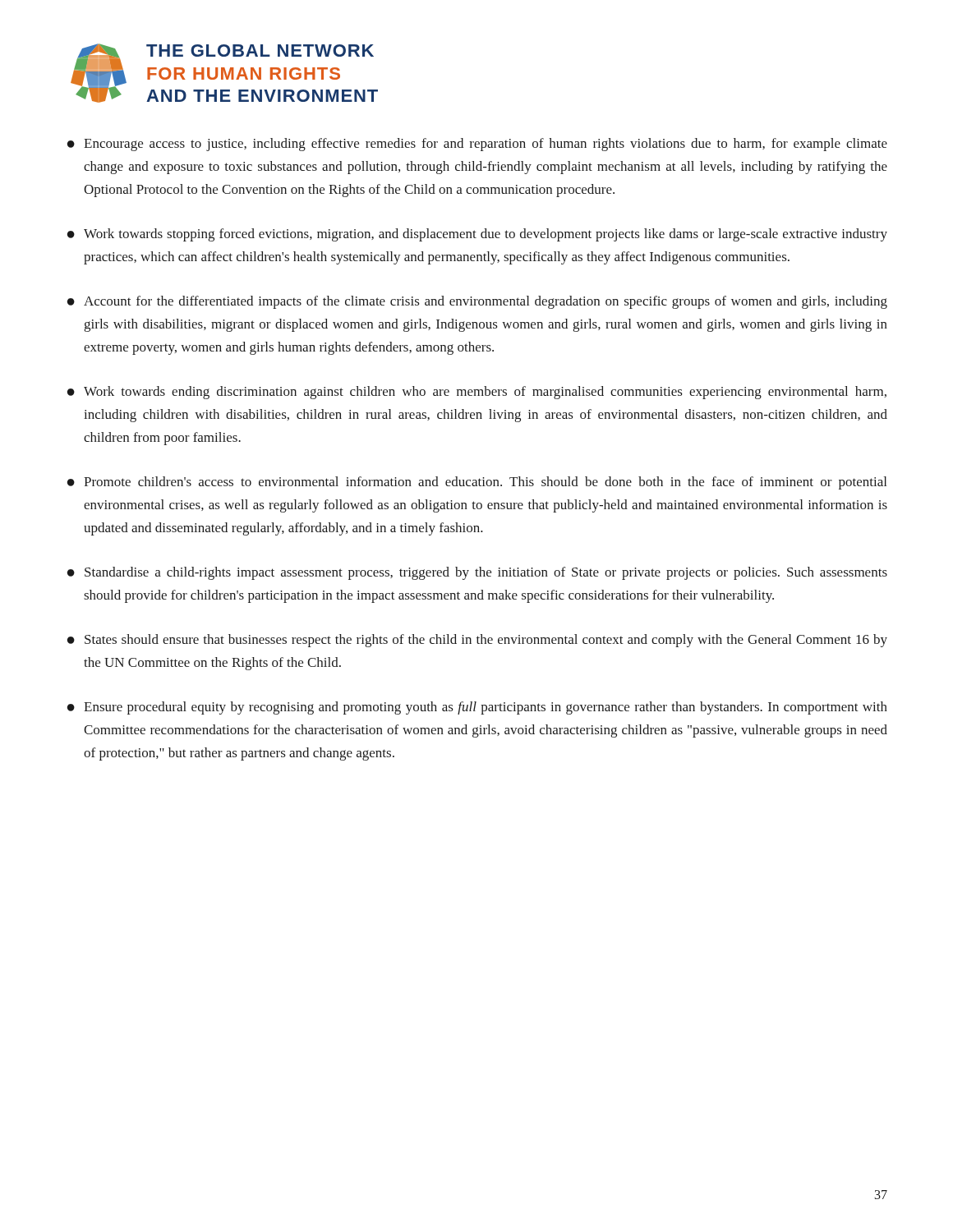Point to the block beginning "● Encourage access to justice, including"
Screen dimensions: 1232x953
[x=476, y=166]
